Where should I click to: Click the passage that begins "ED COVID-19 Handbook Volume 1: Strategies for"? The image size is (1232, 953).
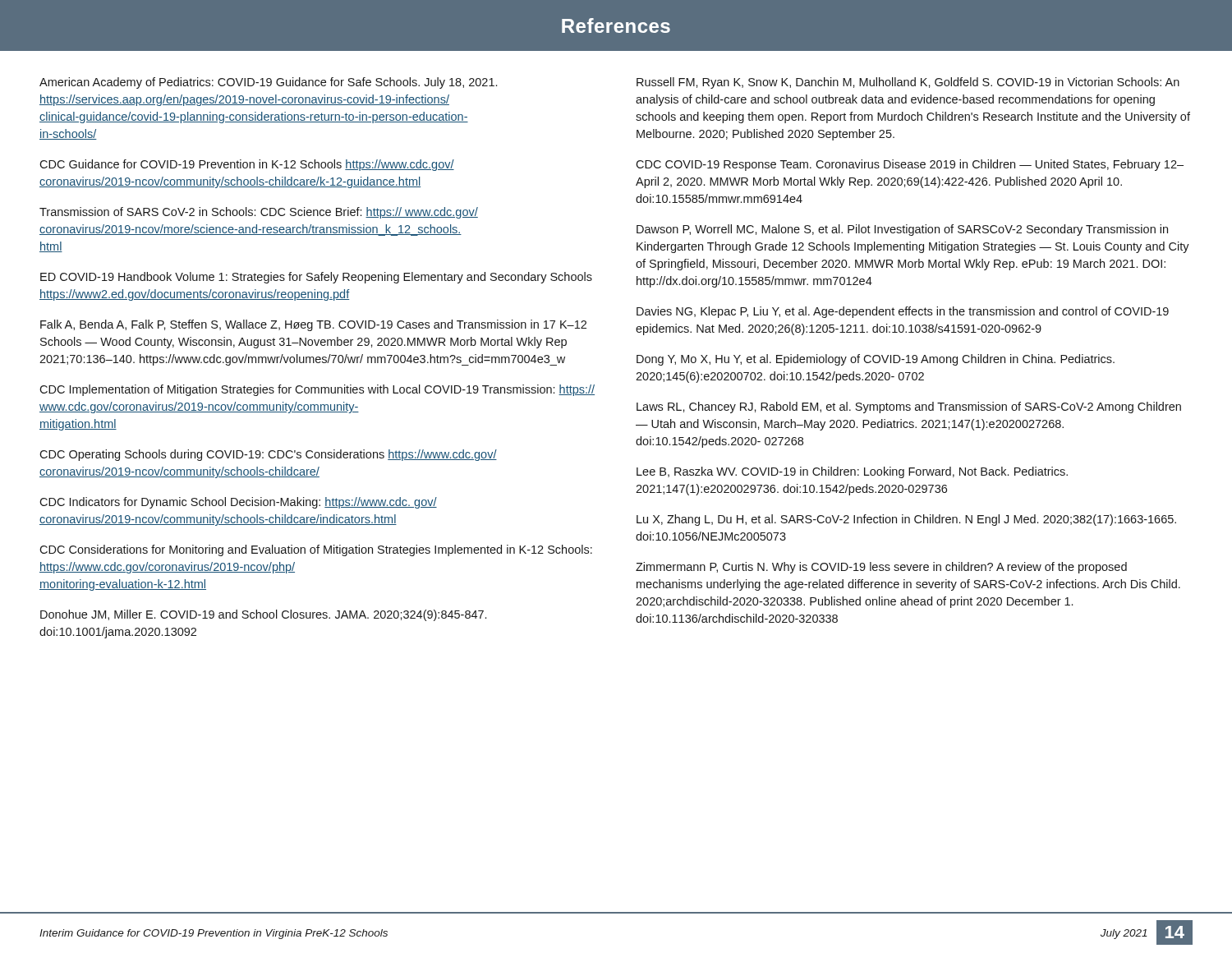pos(316,286)
